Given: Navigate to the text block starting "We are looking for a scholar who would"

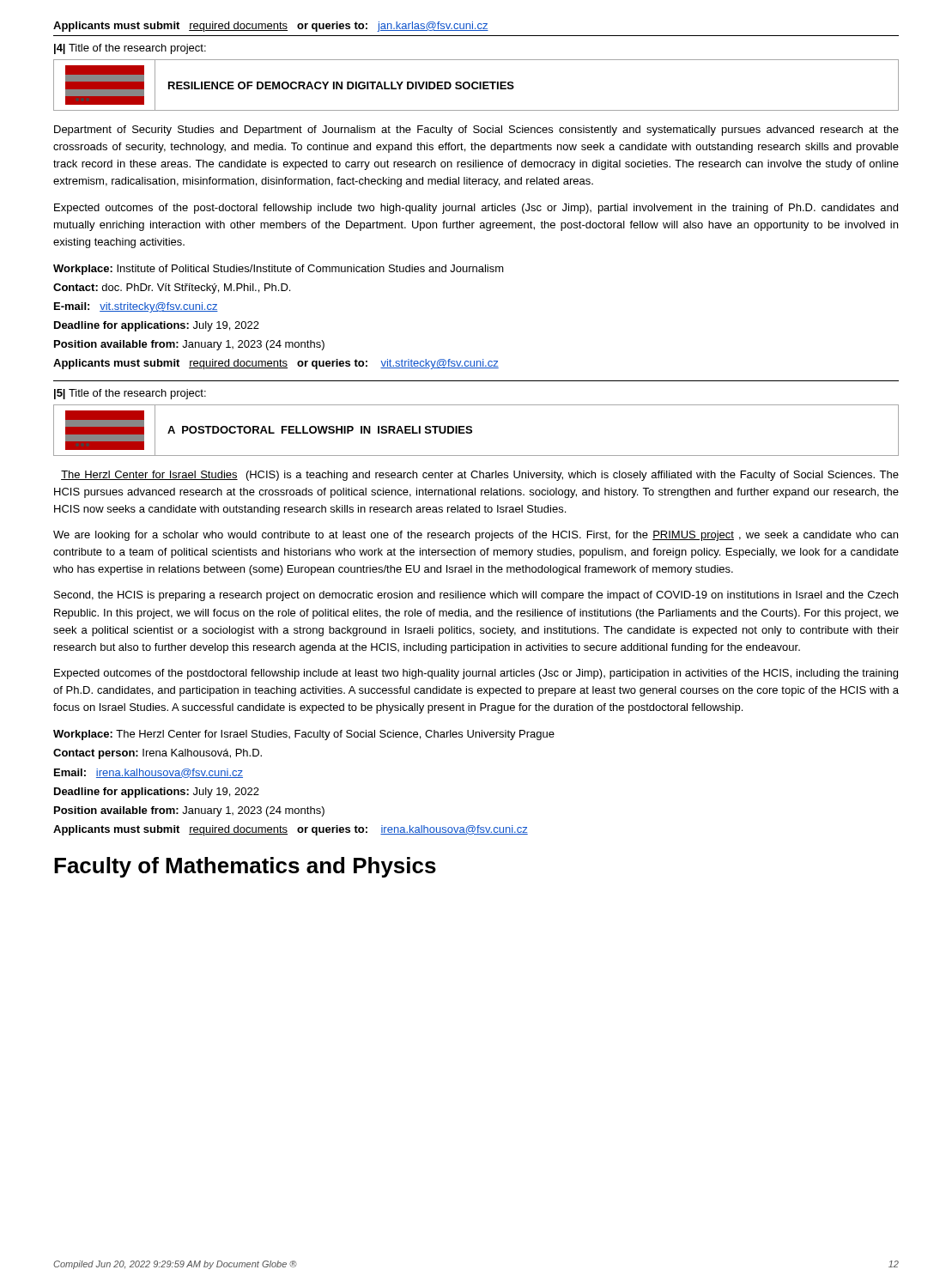Looking at the screenshot, I should pyautogui.click(x=476, y=552).
